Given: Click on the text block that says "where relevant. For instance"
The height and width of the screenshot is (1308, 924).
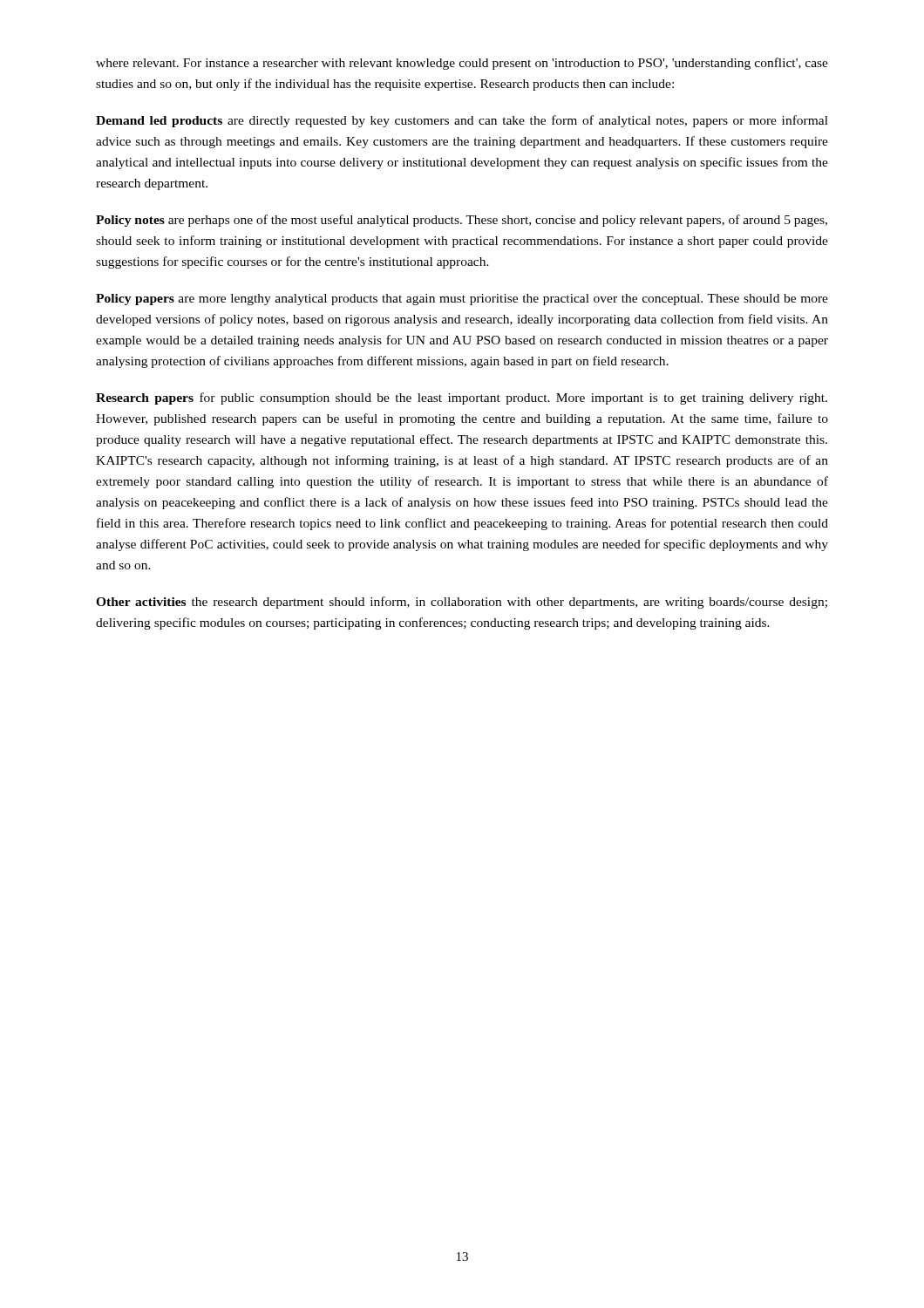Looking at the screenshot, I should pyautogui.click(x=462, y=73).
